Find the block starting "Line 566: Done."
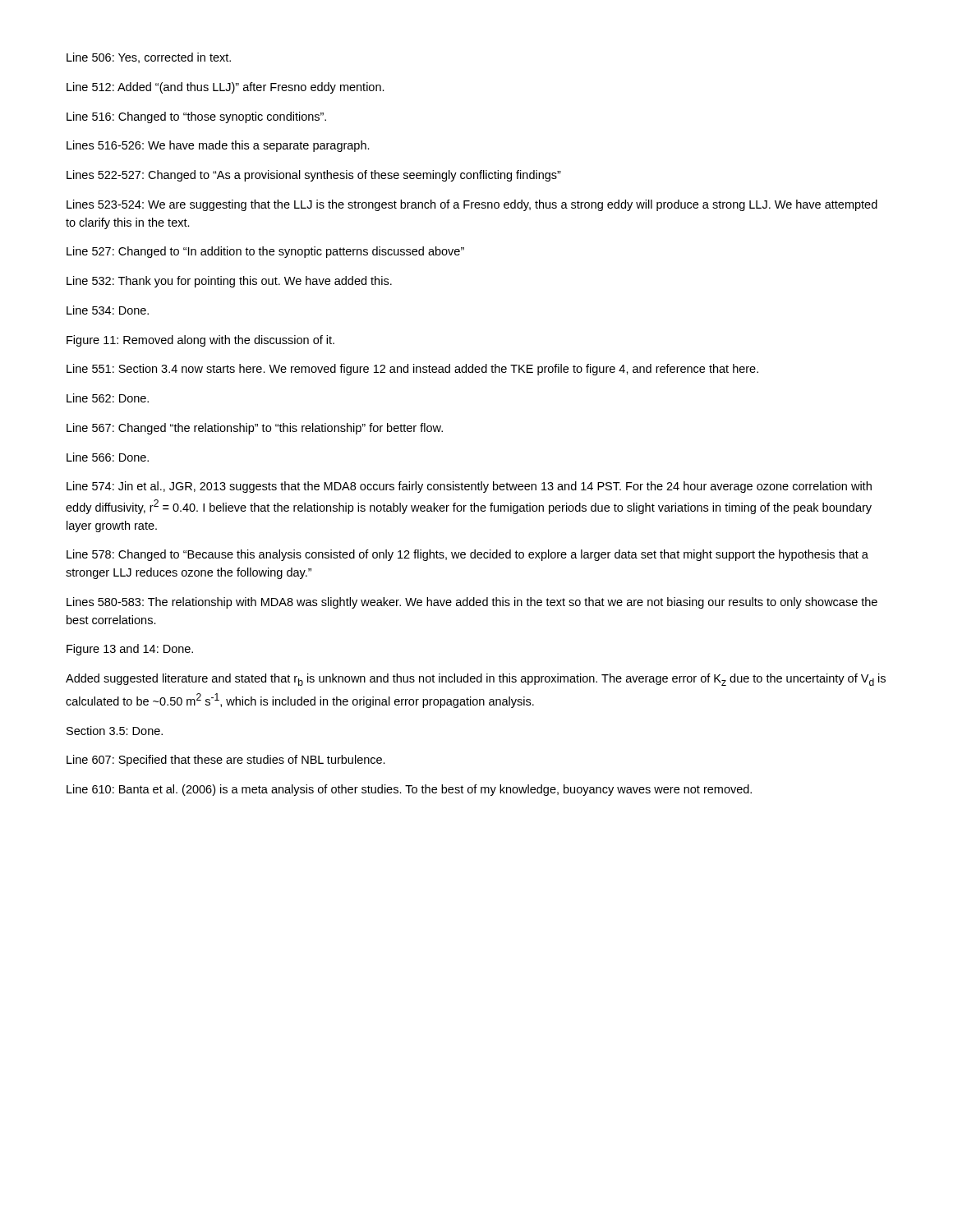 click(x=108, y=457)
